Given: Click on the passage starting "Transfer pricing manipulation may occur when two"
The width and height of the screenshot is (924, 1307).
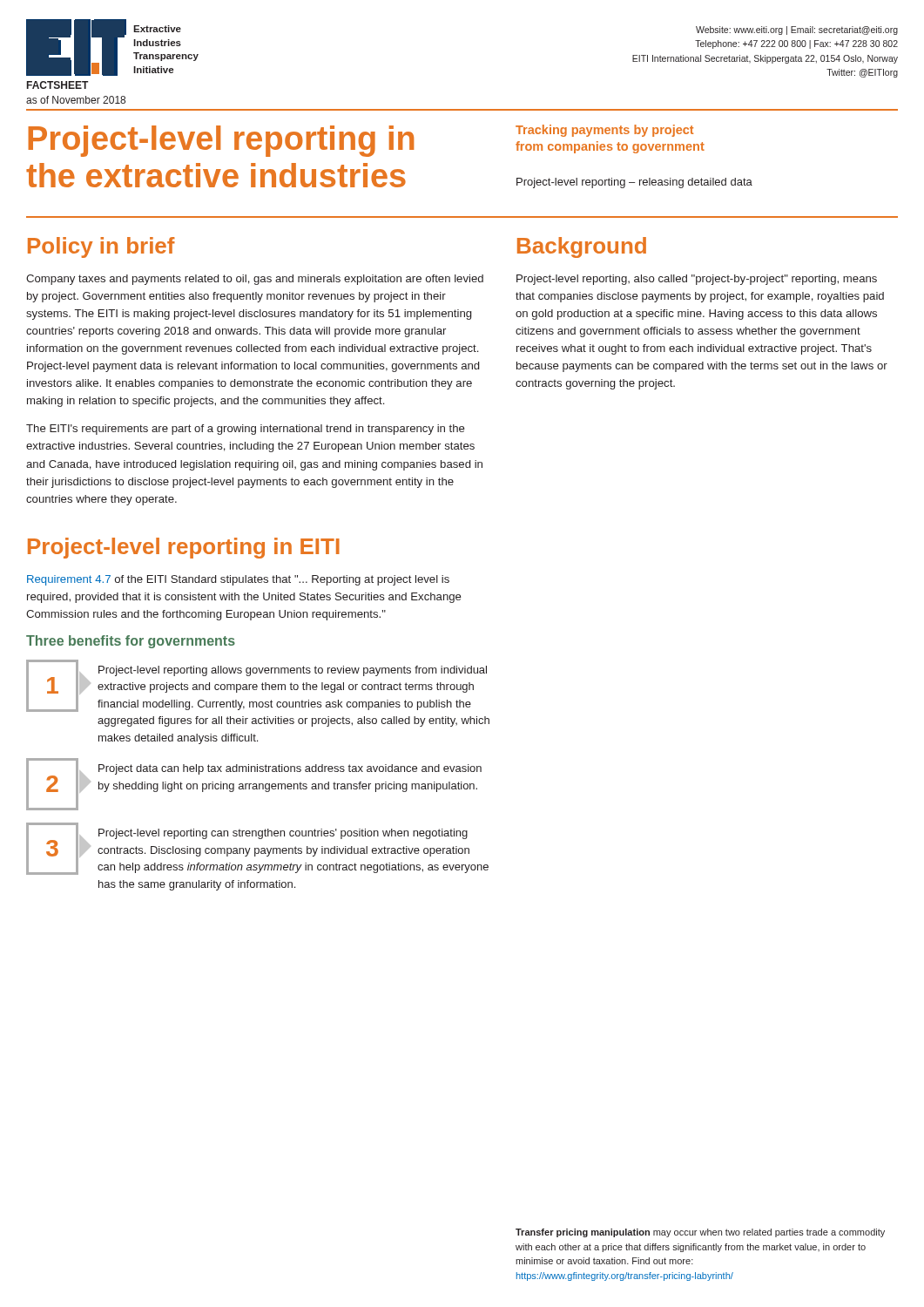Looking at the screenshot, I should [700, 1254].
